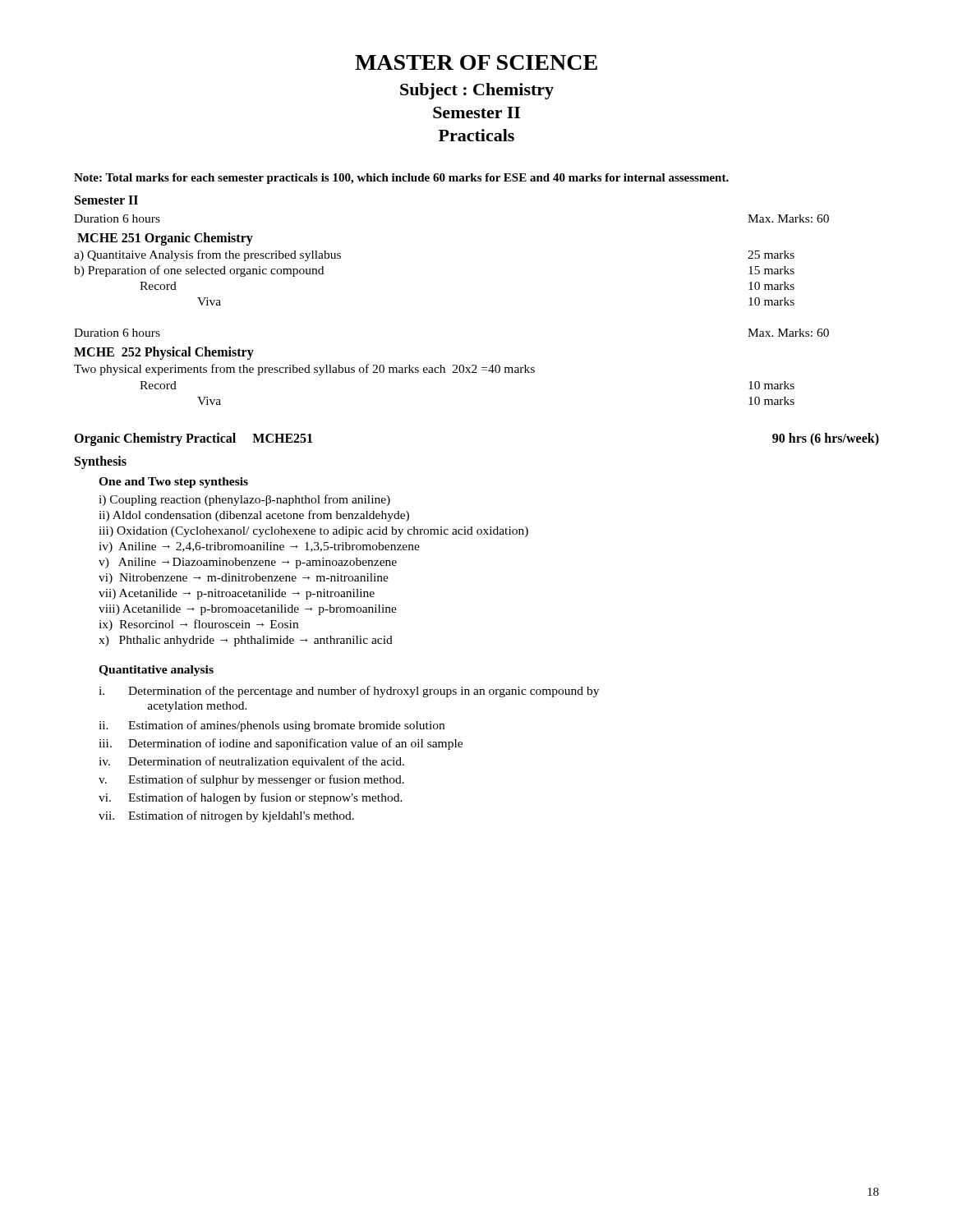Select the list item that reads "iii) Oxidation (Cyclohexanol/ cyclohexene to adipic"
This screenshot has height=1232, width=953.
click(314, 530)
